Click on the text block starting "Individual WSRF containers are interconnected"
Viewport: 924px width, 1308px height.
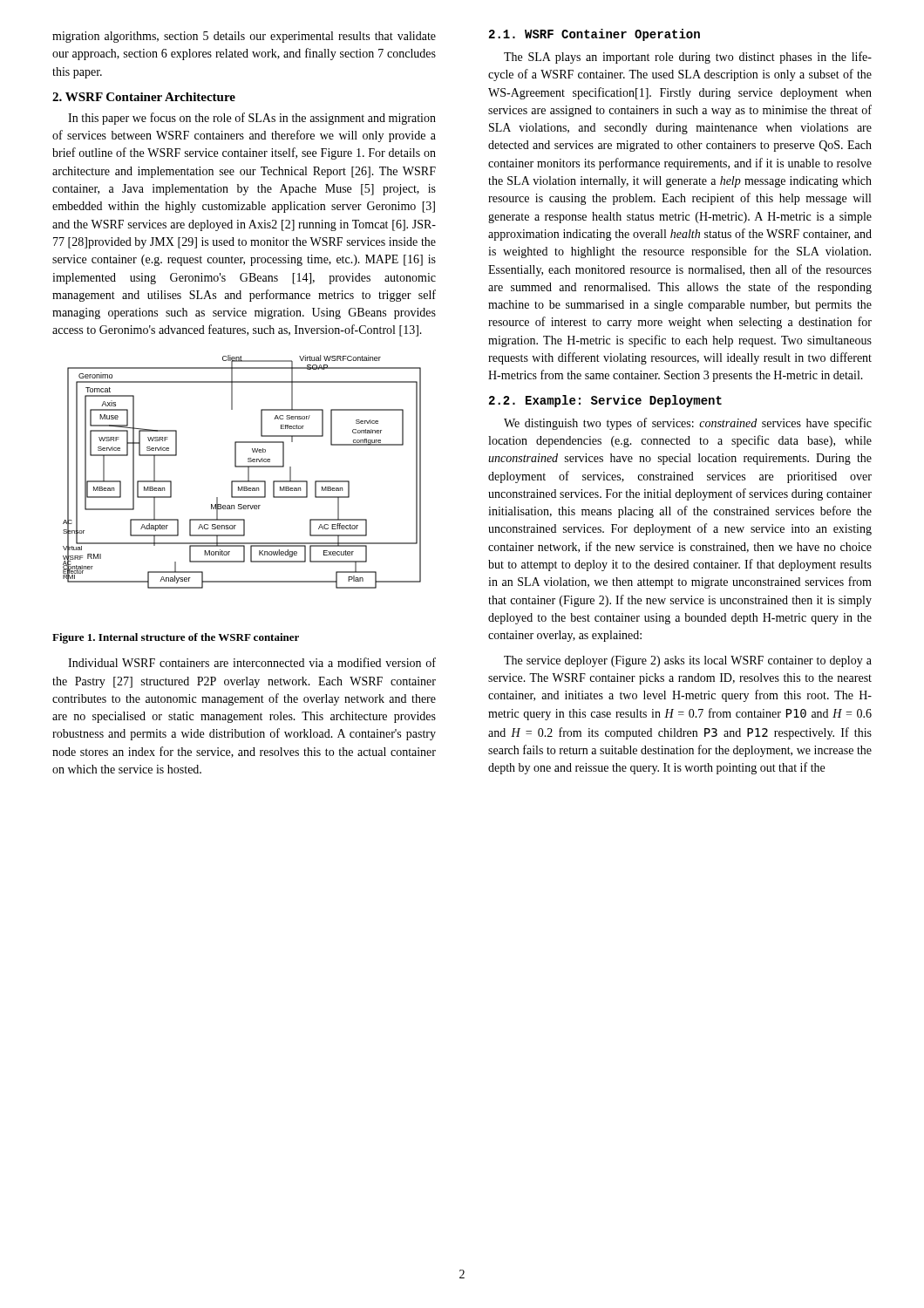[x=244, y=717]
